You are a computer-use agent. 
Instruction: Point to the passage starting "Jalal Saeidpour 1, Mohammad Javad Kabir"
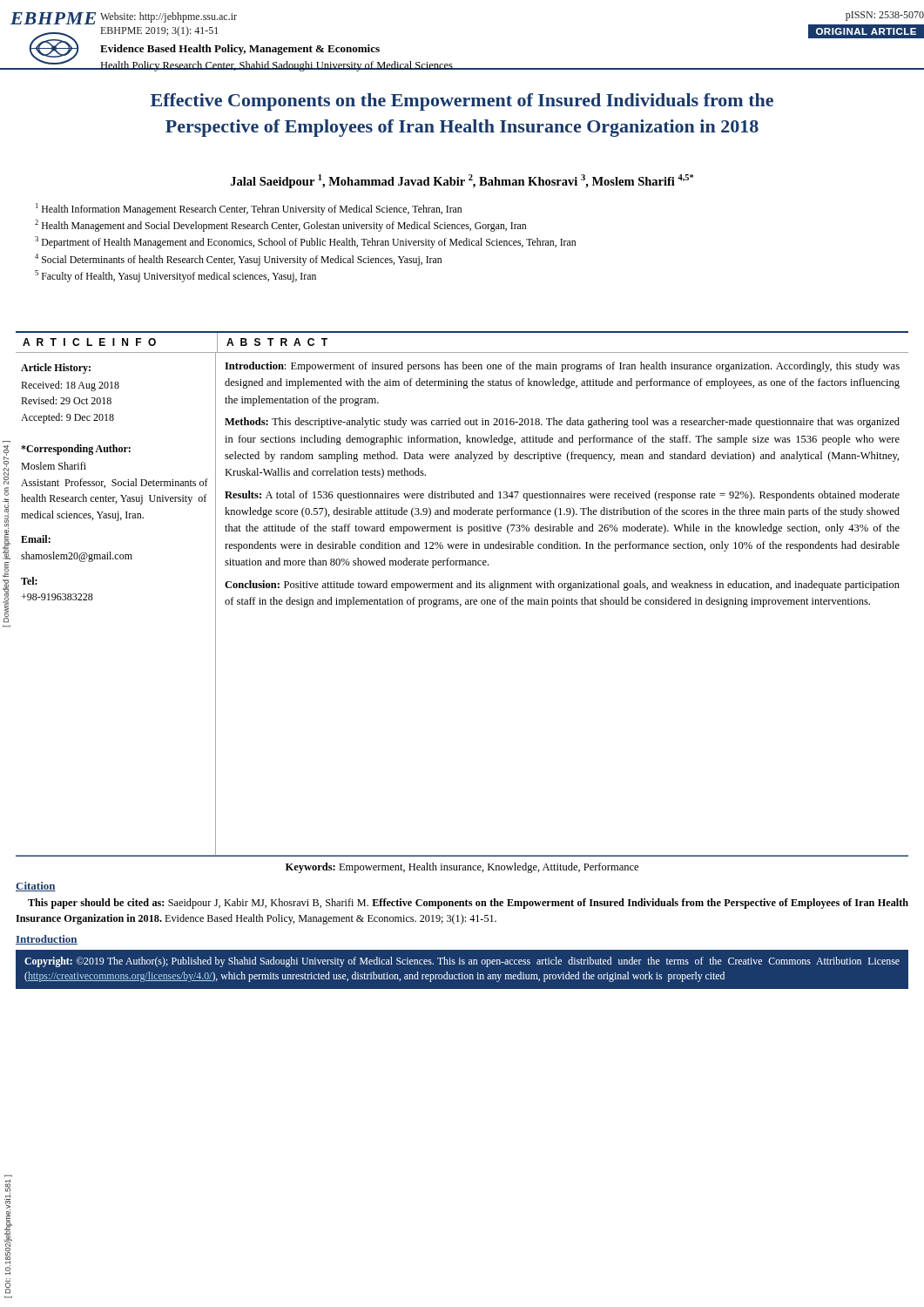coord(462,180)
